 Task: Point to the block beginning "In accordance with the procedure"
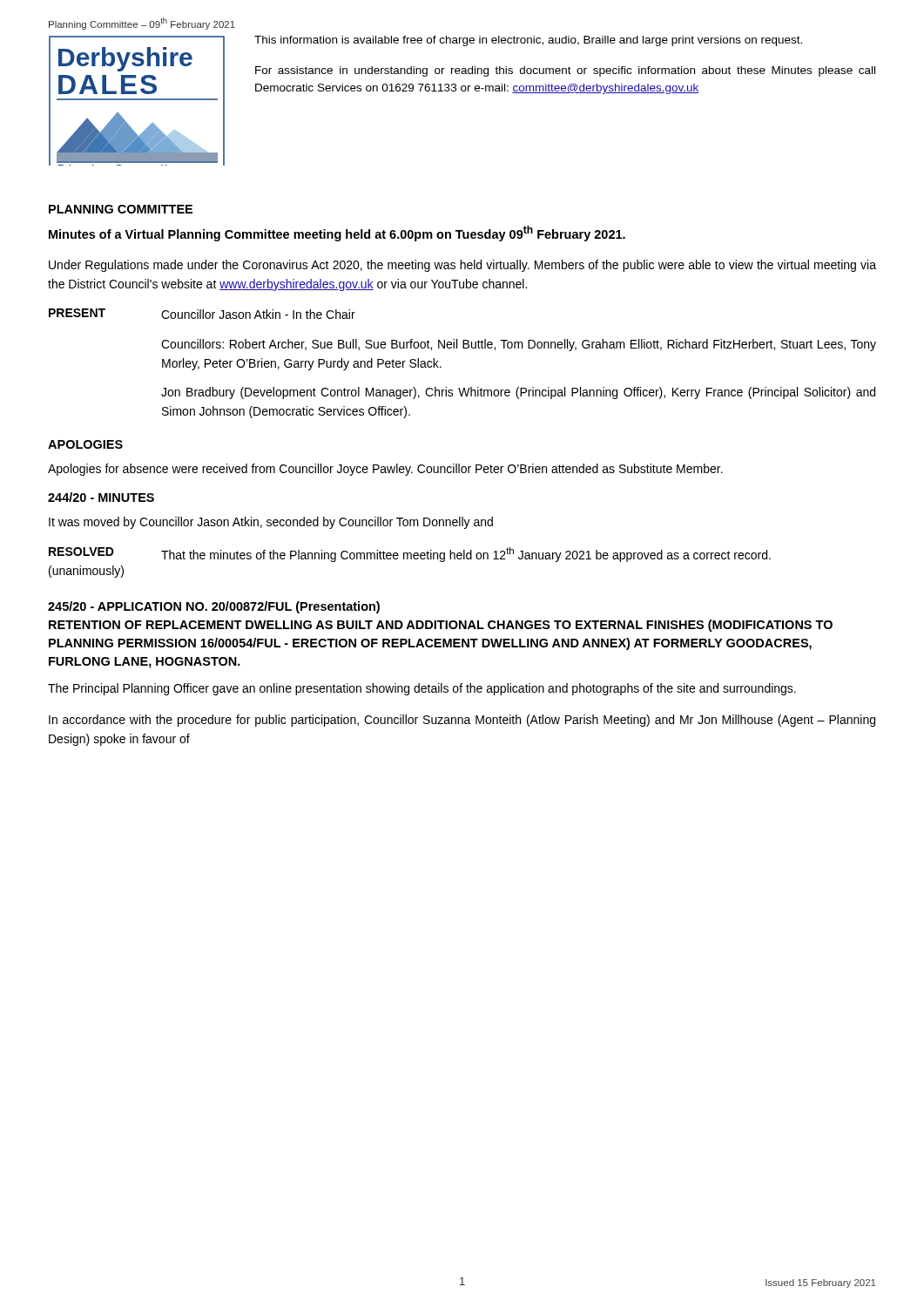coord(462,729)
